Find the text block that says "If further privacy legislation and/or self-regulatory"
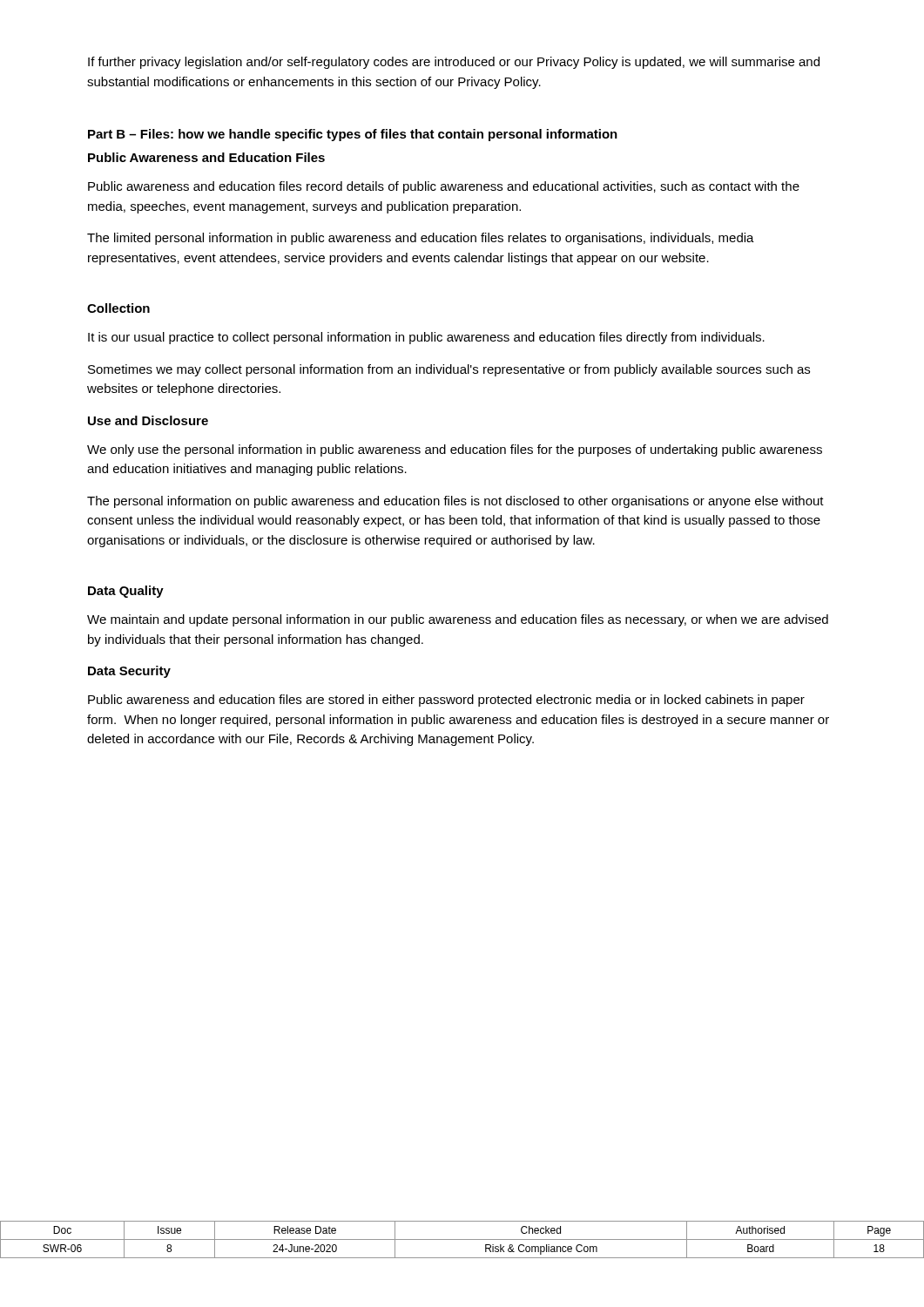 (462, 72)
